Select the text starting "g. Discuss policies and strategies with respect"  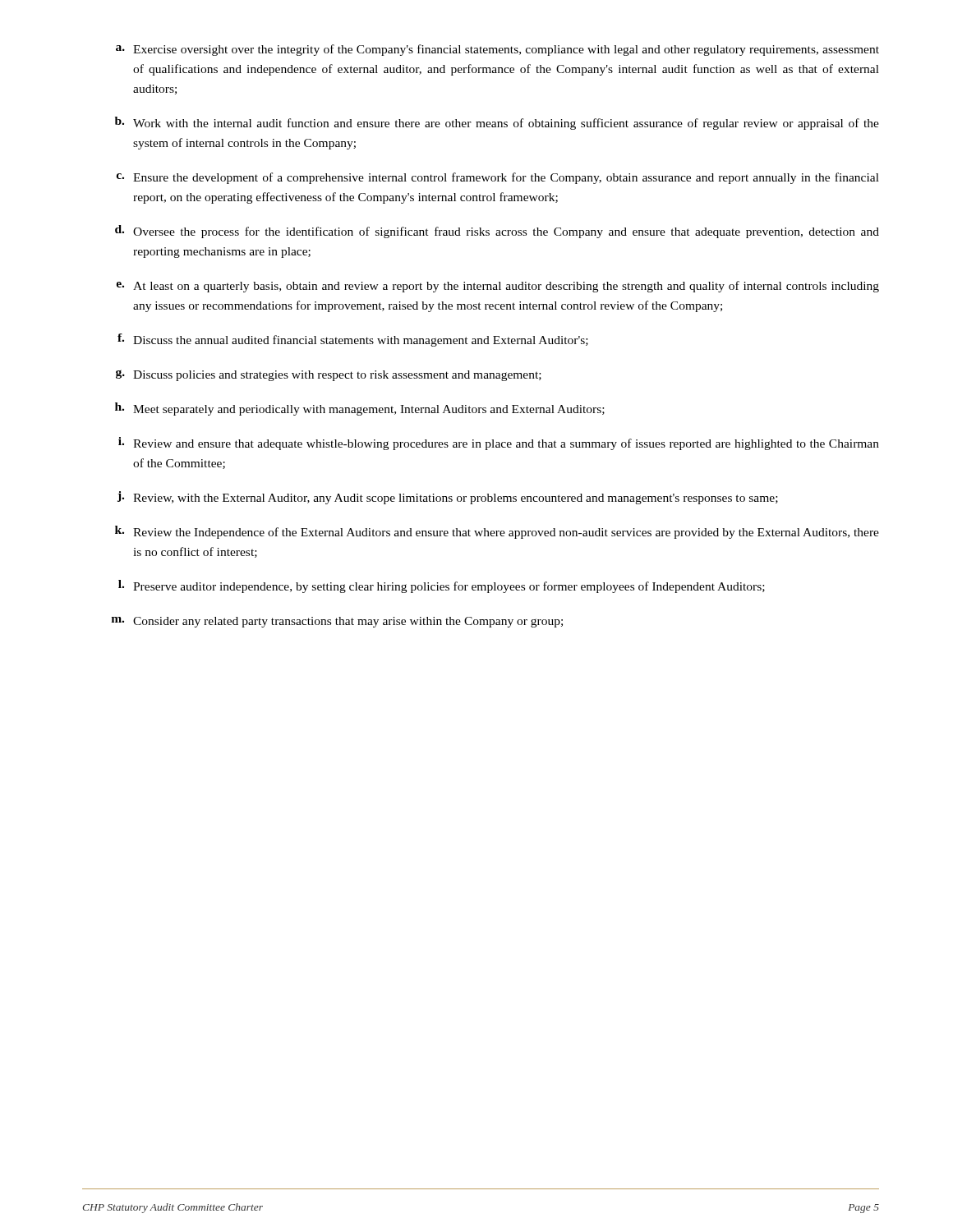click(481, 375)
